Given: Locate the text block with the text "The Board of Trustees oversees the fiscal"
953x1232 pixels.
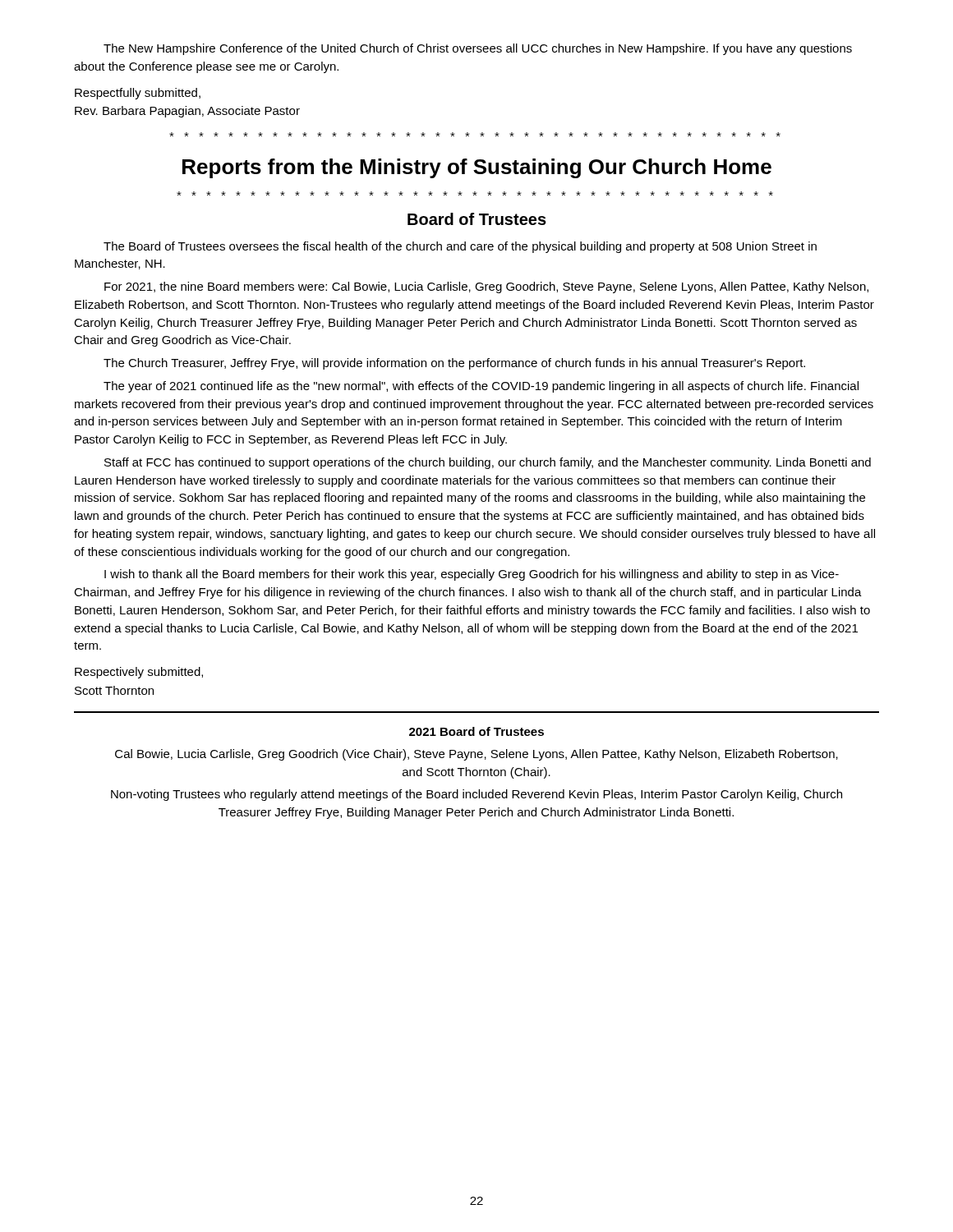Looking at the screenshot, I should click(x=446, y=255).
